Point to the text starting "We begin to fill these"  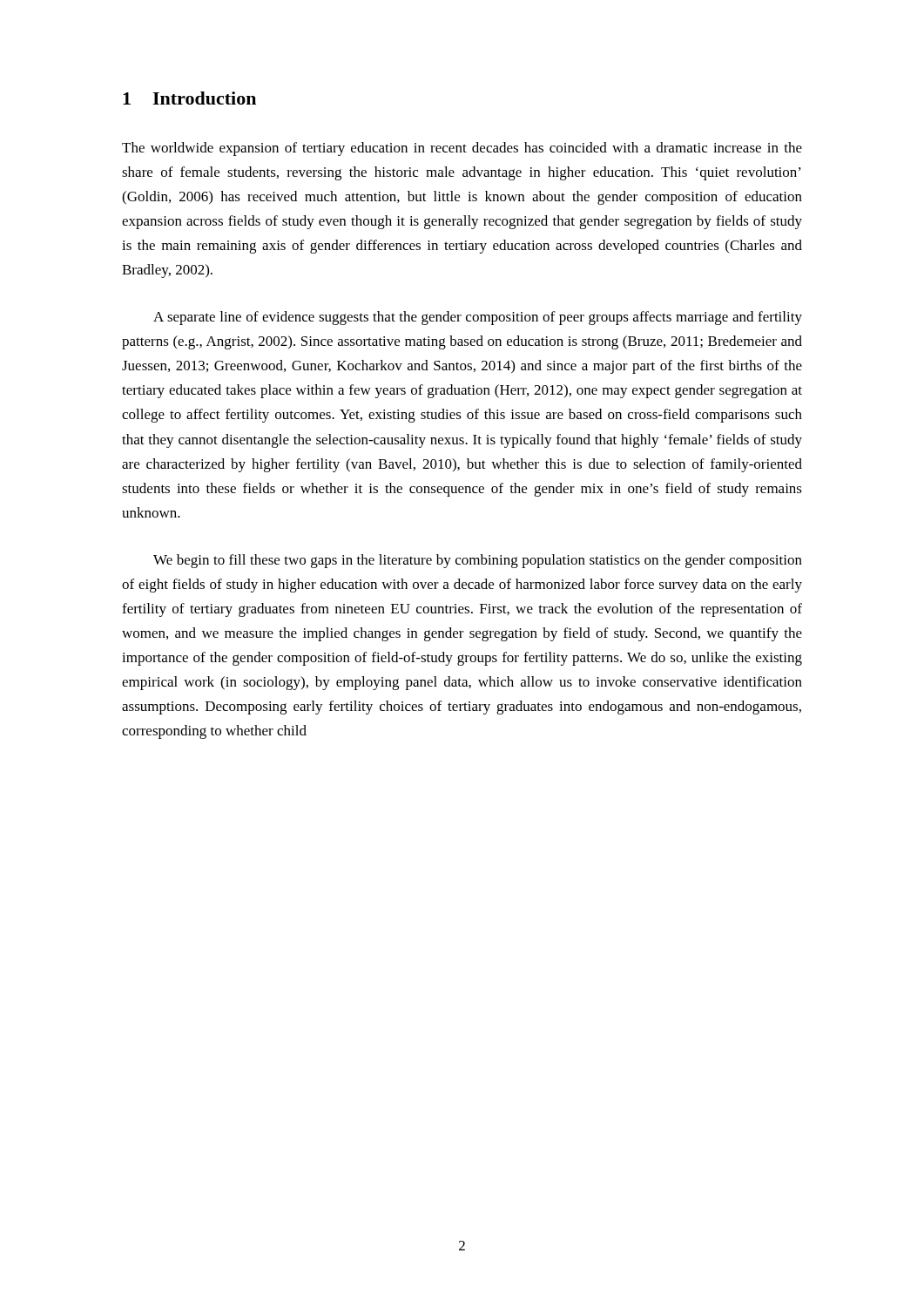(462, 645)
